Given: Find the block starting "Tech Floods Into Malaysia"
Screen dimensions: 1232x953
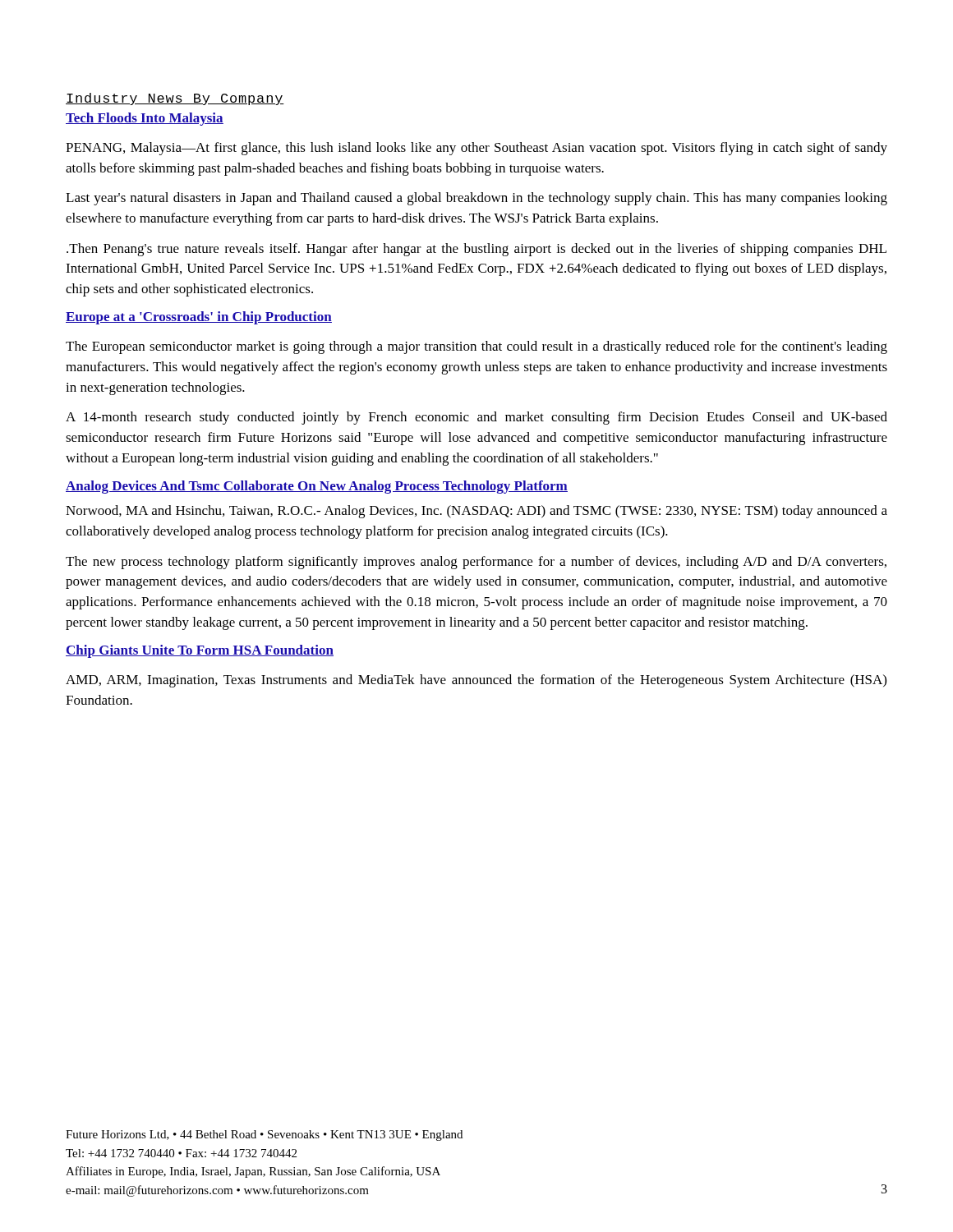Looking at the screenshot, I should pos(144,118).
